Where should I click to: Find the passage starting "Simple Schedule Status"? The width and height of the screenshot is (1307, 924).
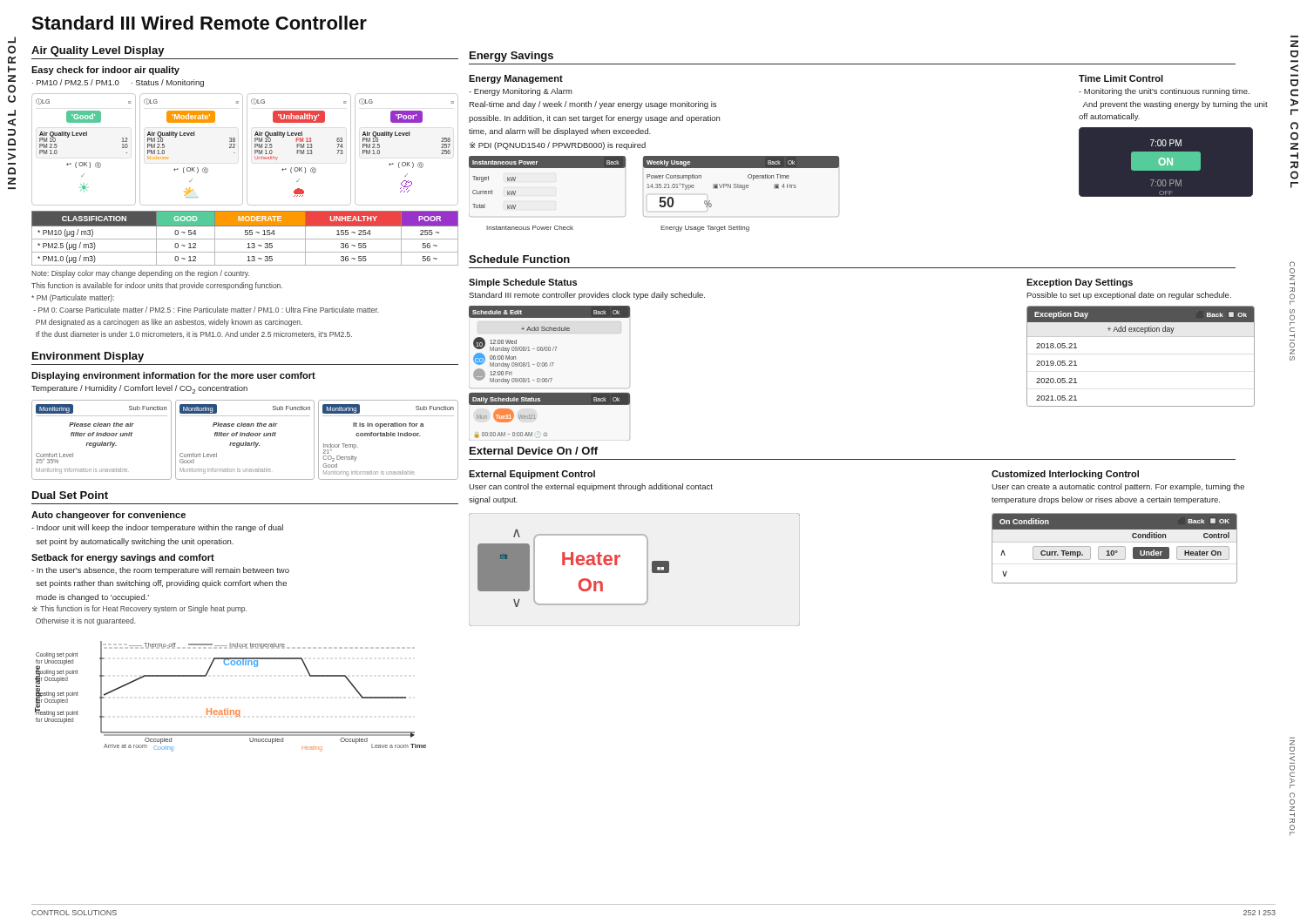[523, 283]
